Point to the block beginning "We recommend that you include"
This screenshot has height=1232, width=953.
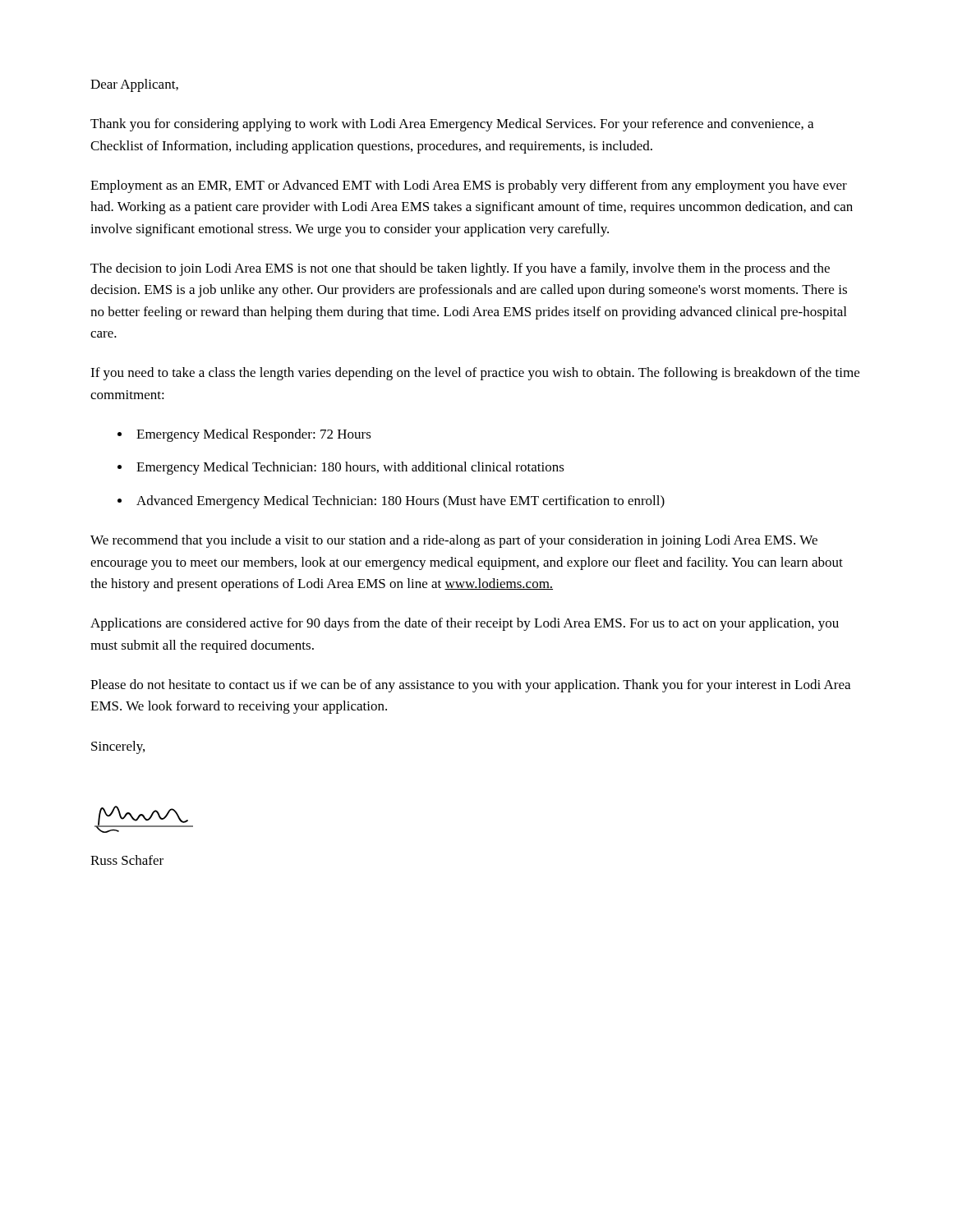pyautogui.click(x=467, y=562)
